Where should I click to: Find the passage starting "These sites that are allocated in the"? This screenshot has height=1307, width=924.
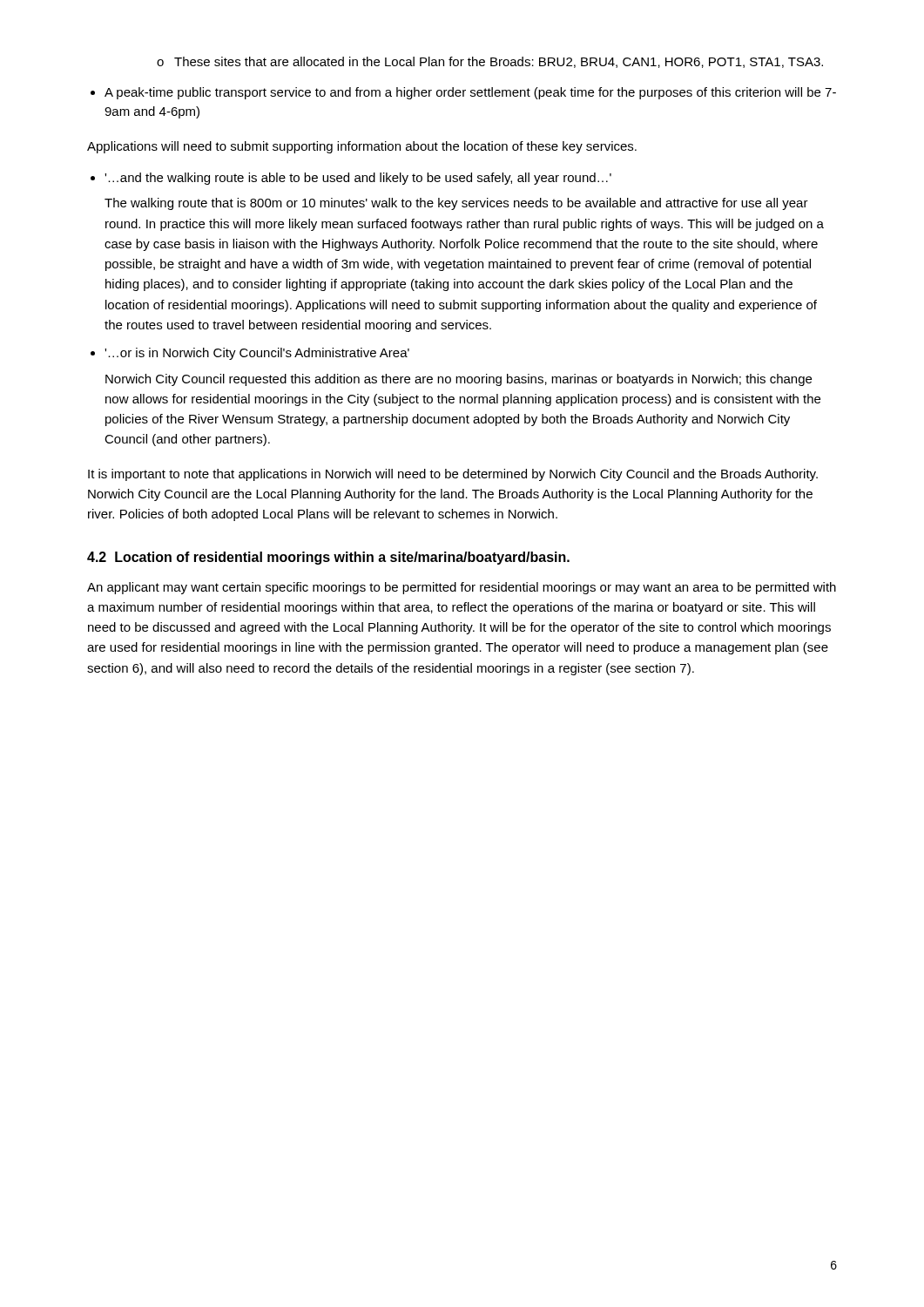(497, 62)
